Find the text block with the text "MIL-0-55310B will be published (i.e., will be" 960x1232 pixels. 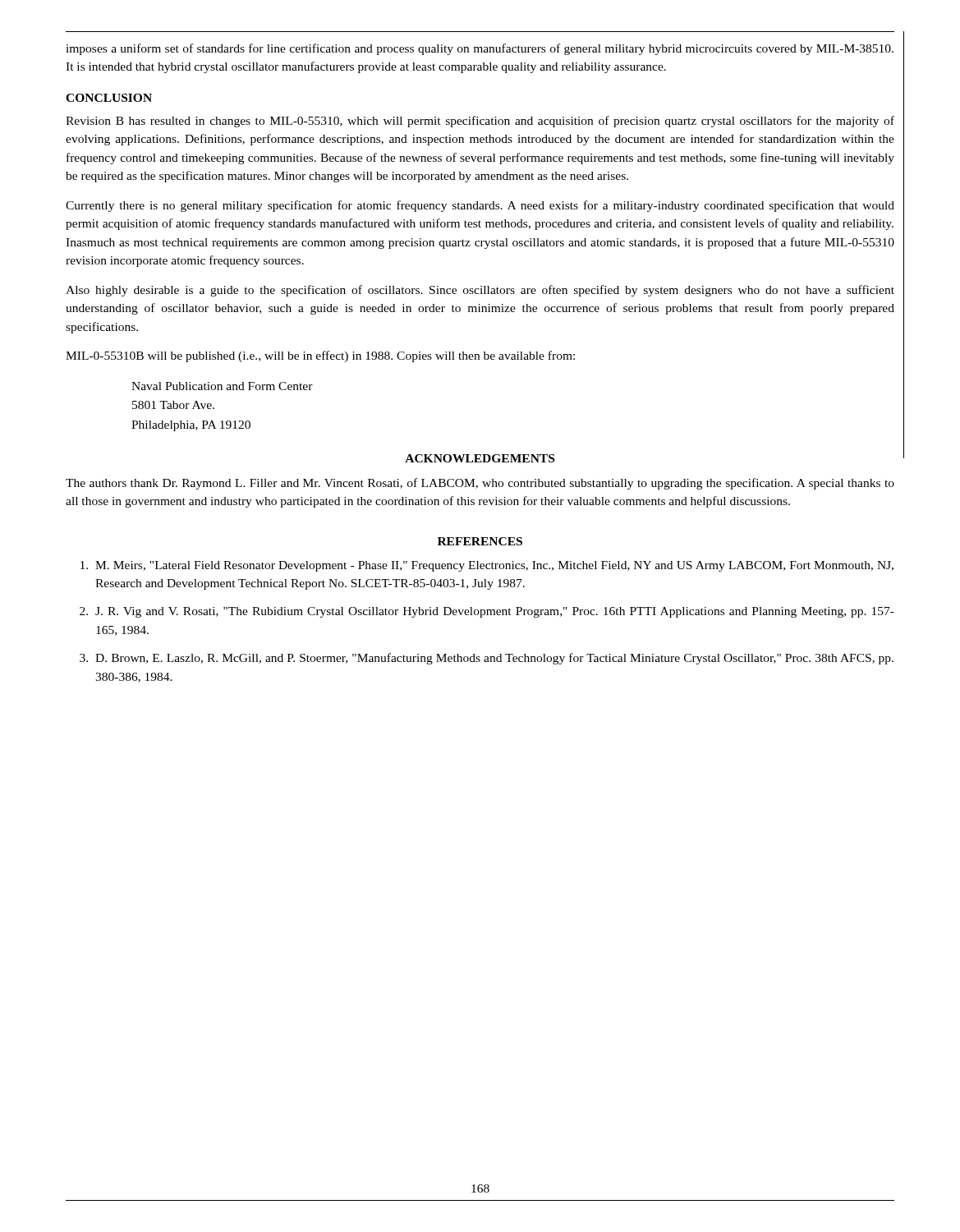tap(480, 356)
